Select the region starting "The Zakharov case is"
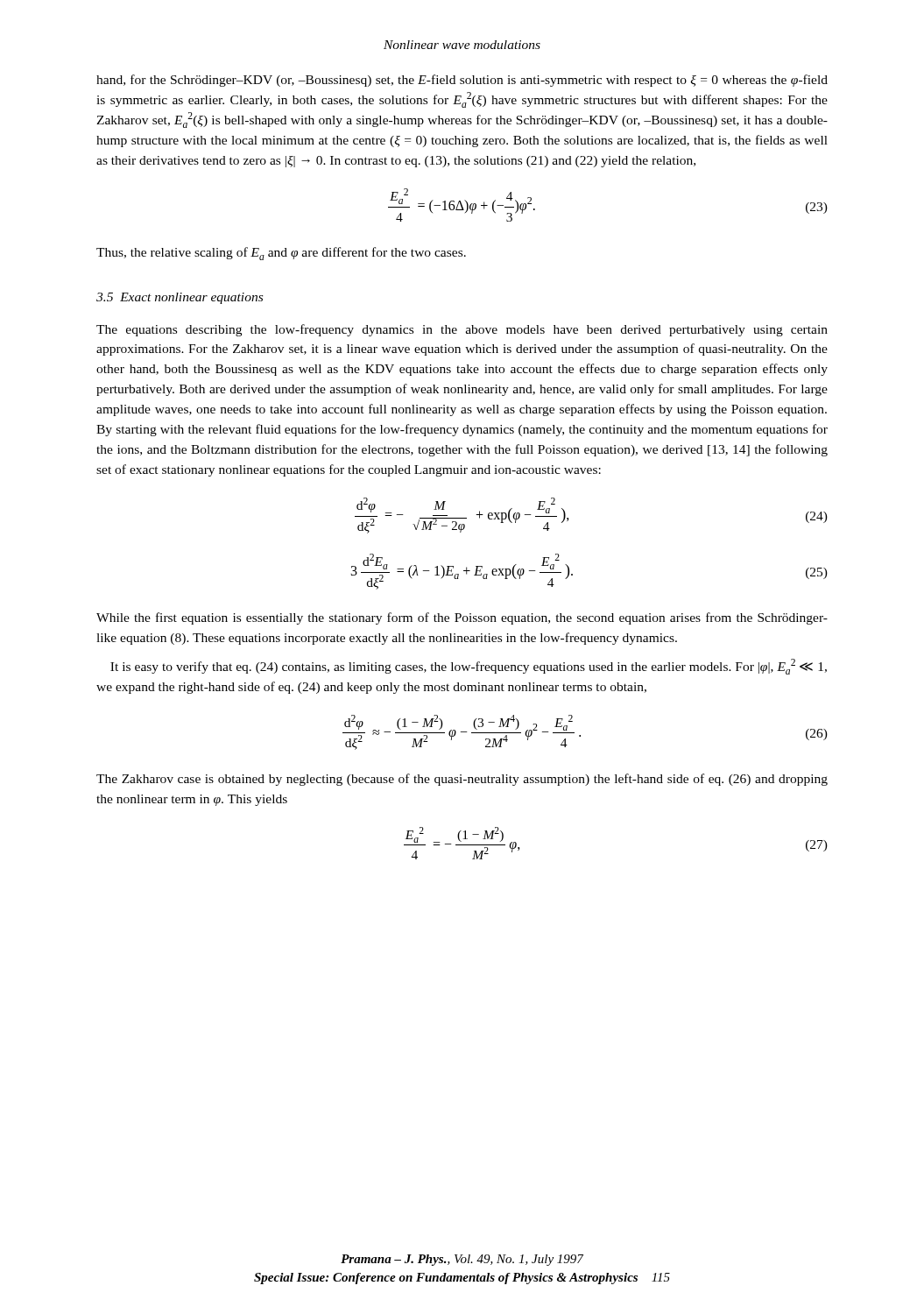The image size is (924, 1314). [x=462, y=788]
